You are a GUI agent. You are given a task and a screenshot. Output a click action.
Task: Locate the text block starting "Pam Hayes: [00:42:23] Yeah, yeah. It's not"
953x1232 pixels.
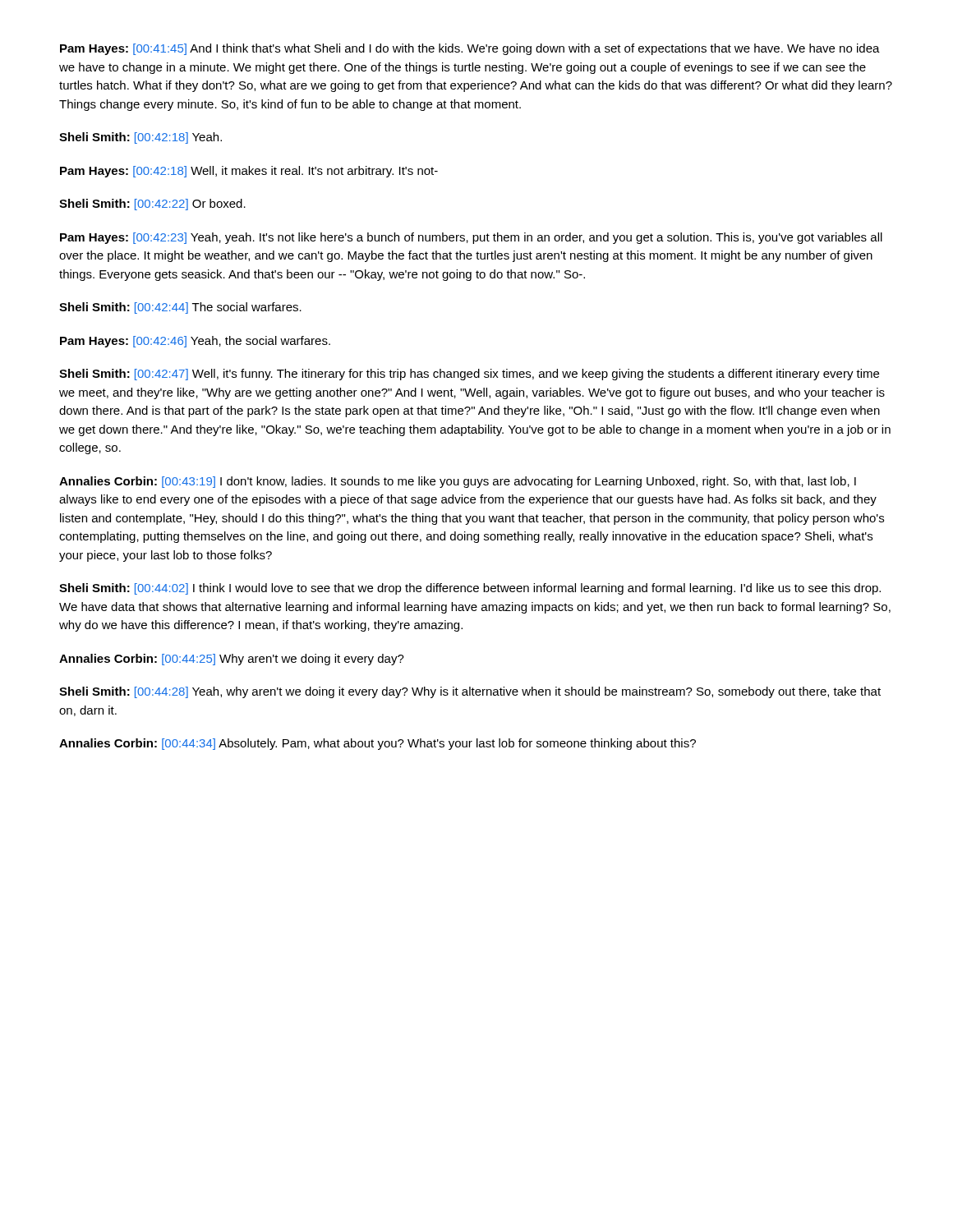tap(471, 255)
